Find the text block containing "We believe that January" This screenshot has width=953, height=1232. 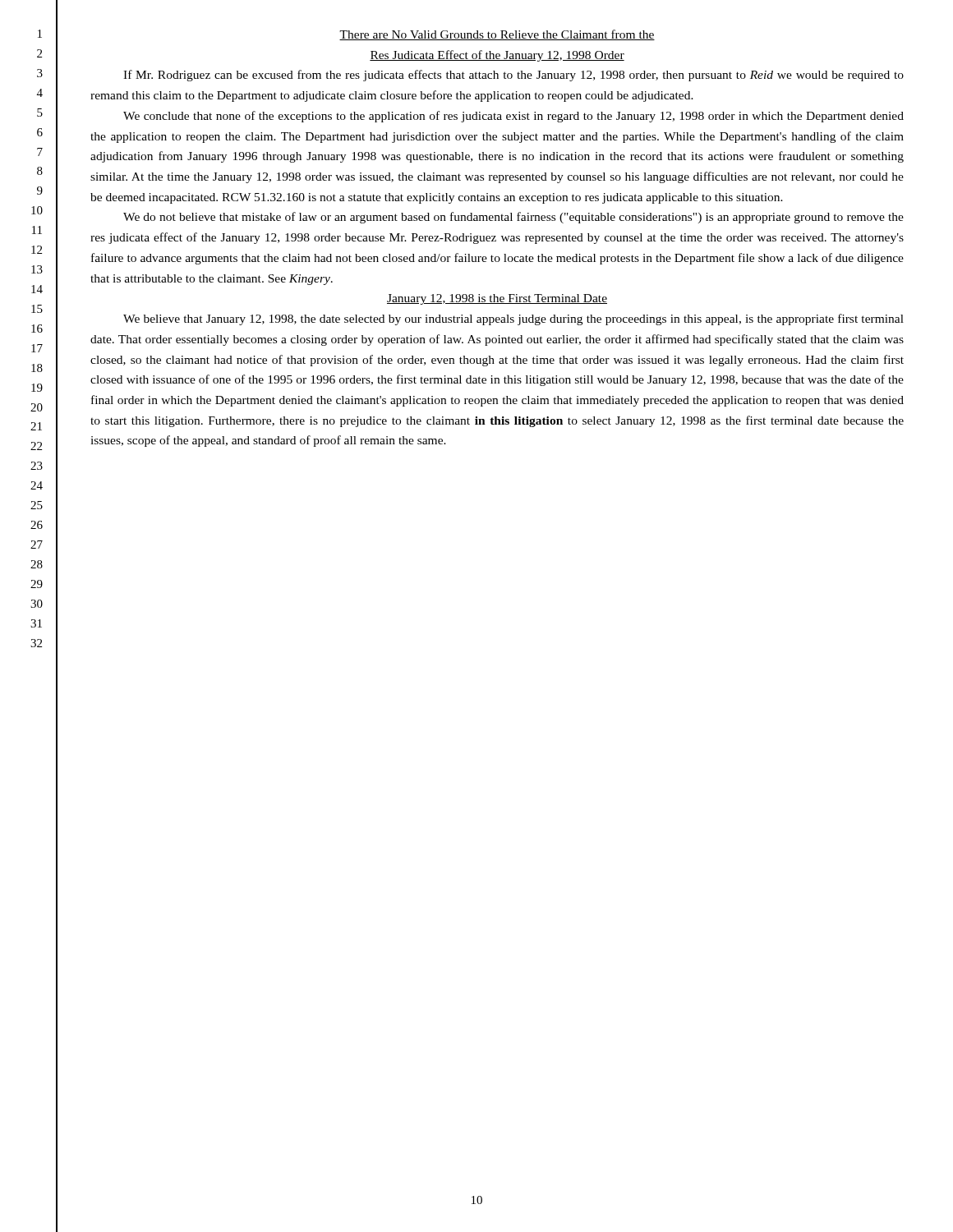[x=497, y=380]
